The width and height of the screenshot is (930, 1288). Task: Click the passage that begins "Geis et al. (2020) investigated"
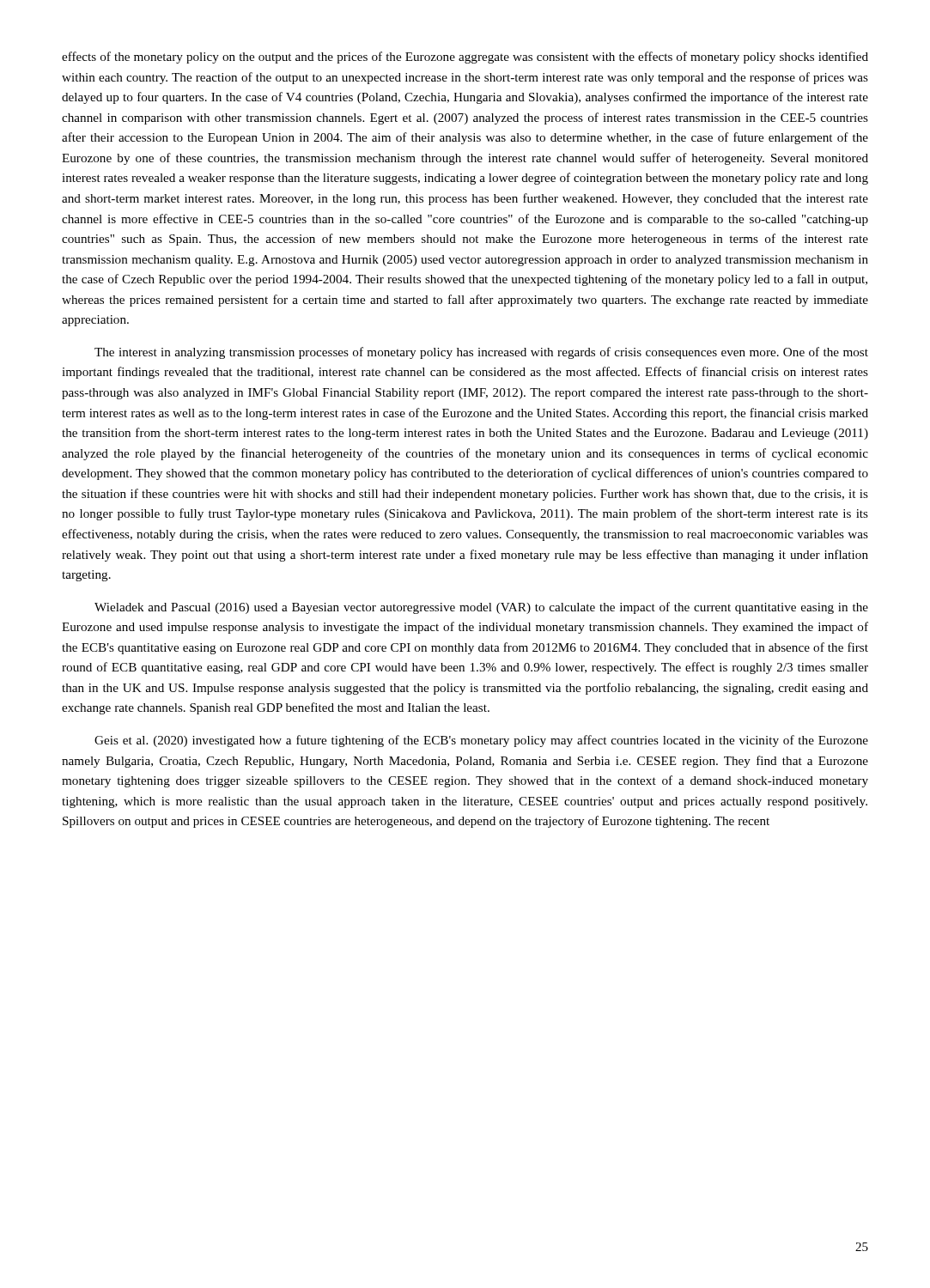[465, 780]
